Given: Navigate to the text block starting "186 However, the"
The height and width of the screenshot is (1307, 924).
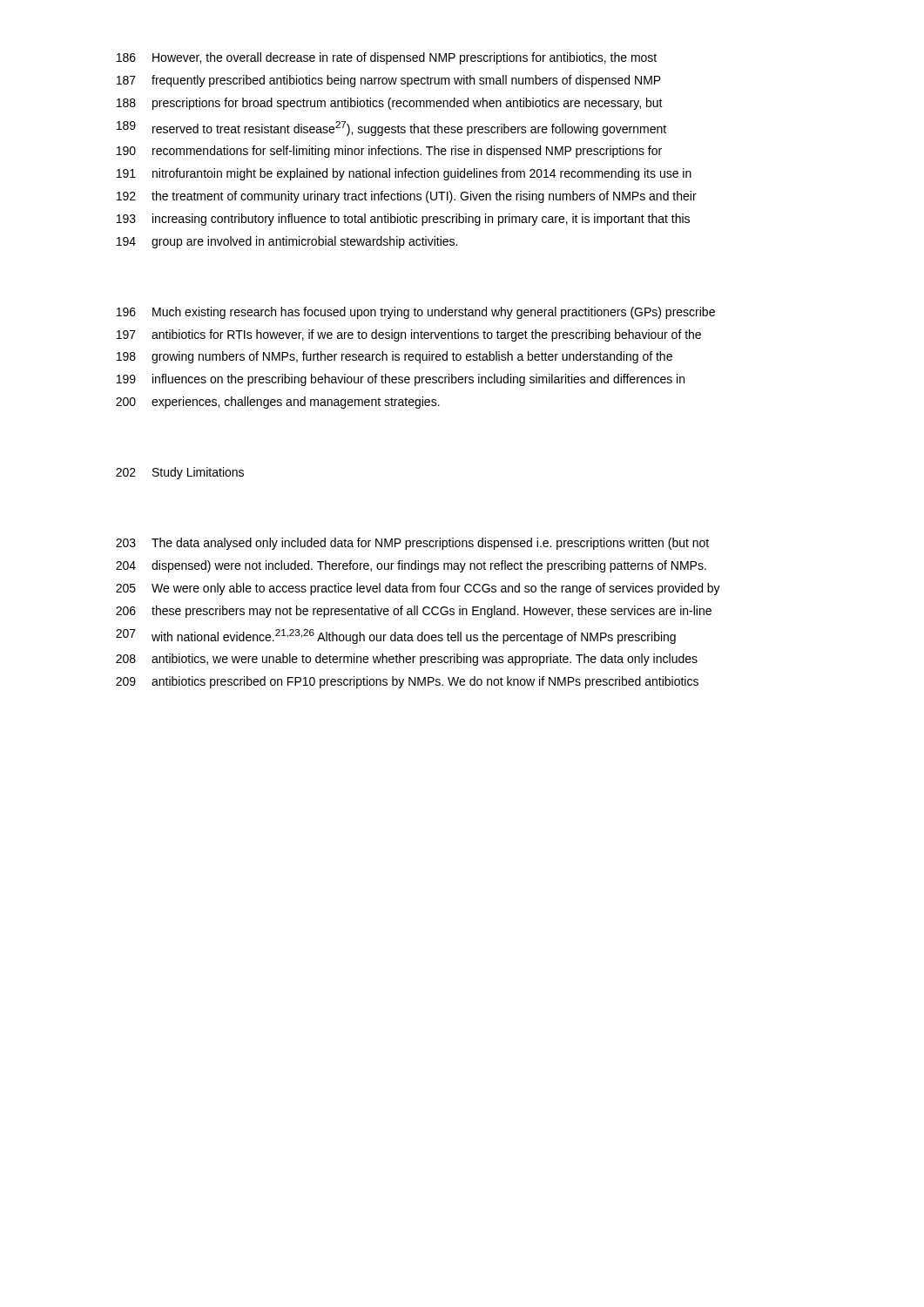Looking at the screenshot, I should tap(478, 150).
